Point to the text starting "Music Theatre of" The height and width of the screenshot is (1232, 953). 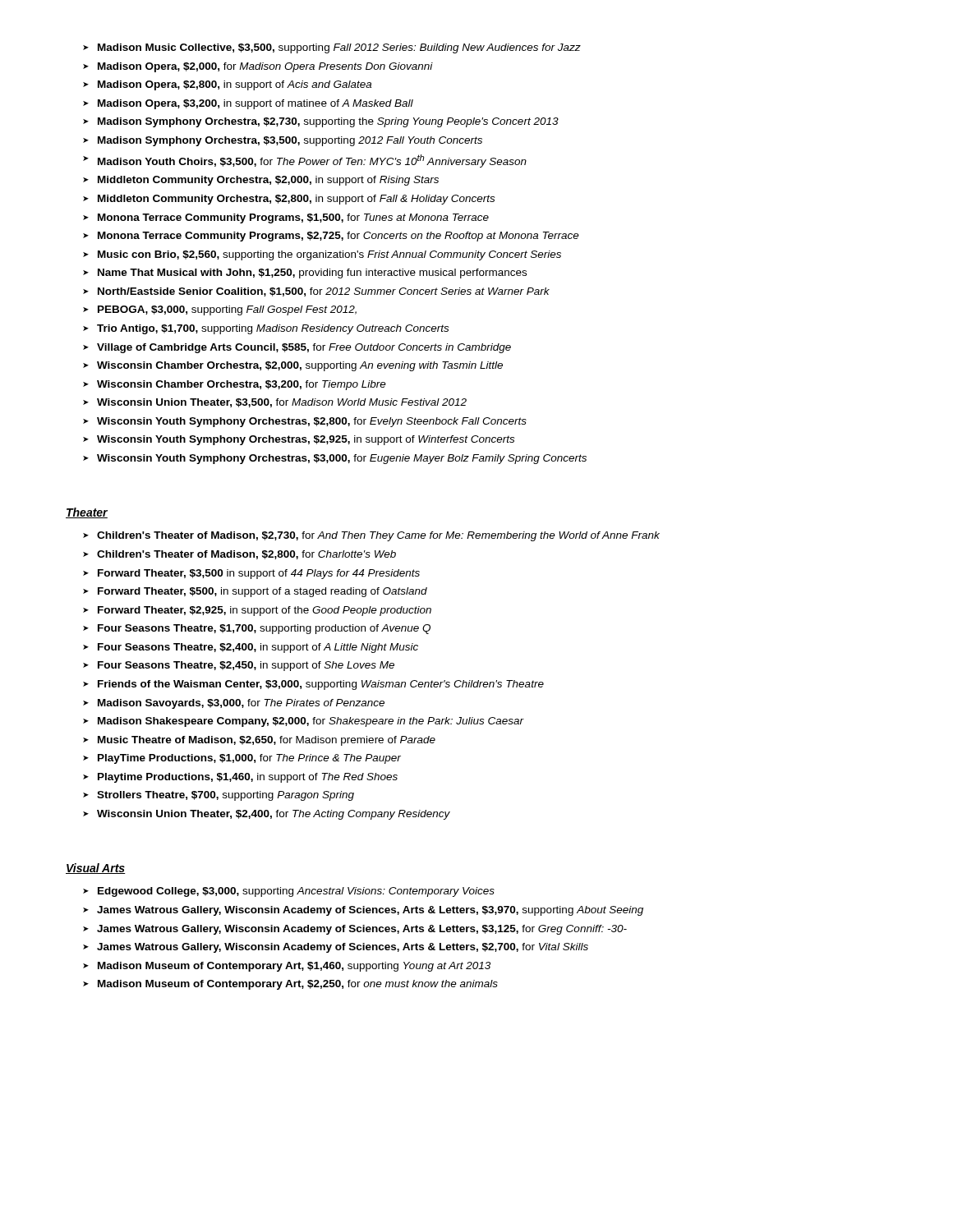coord(266,740)
